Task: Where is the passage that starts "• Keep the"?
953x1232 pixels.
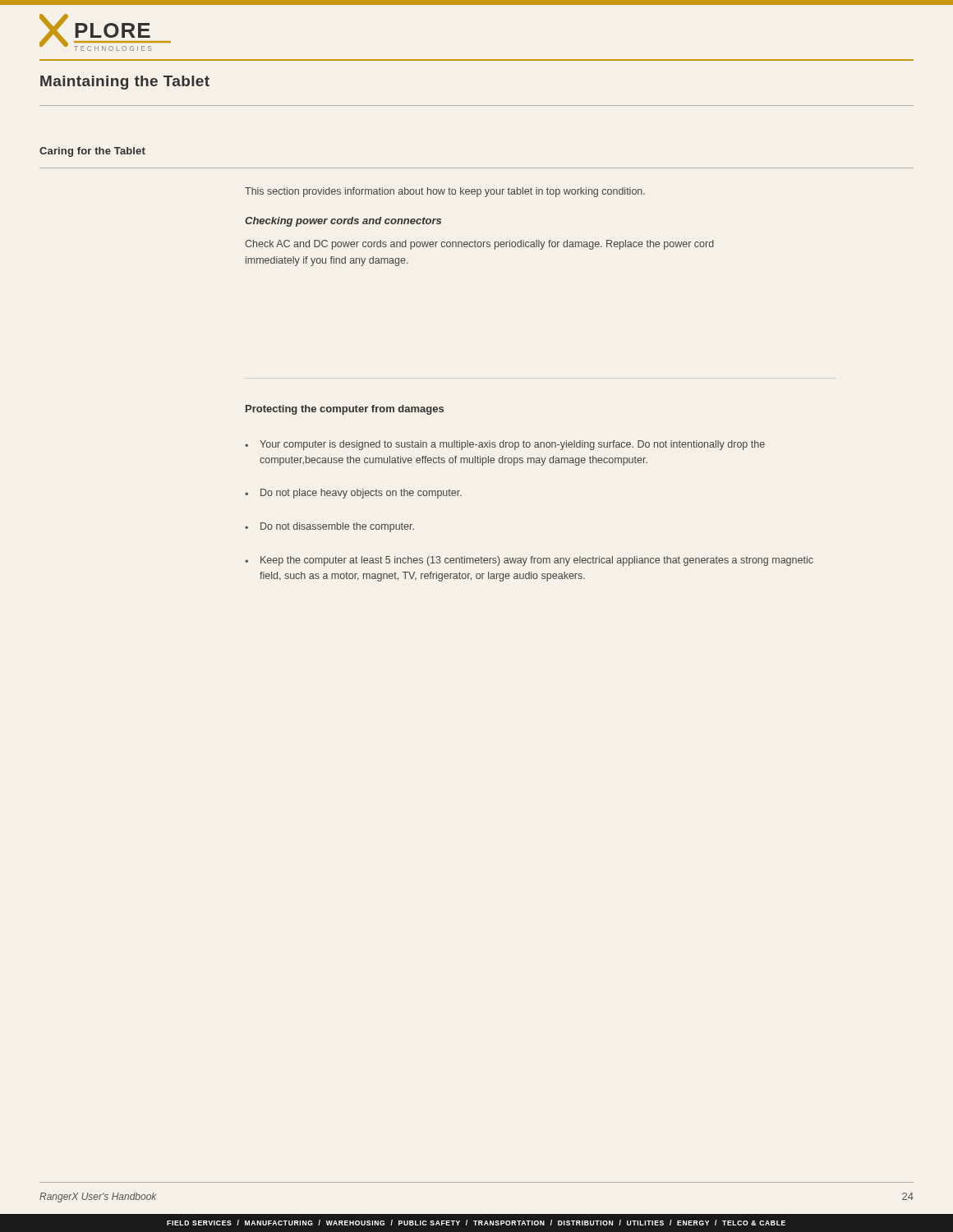Action: [x=541, y=569]
